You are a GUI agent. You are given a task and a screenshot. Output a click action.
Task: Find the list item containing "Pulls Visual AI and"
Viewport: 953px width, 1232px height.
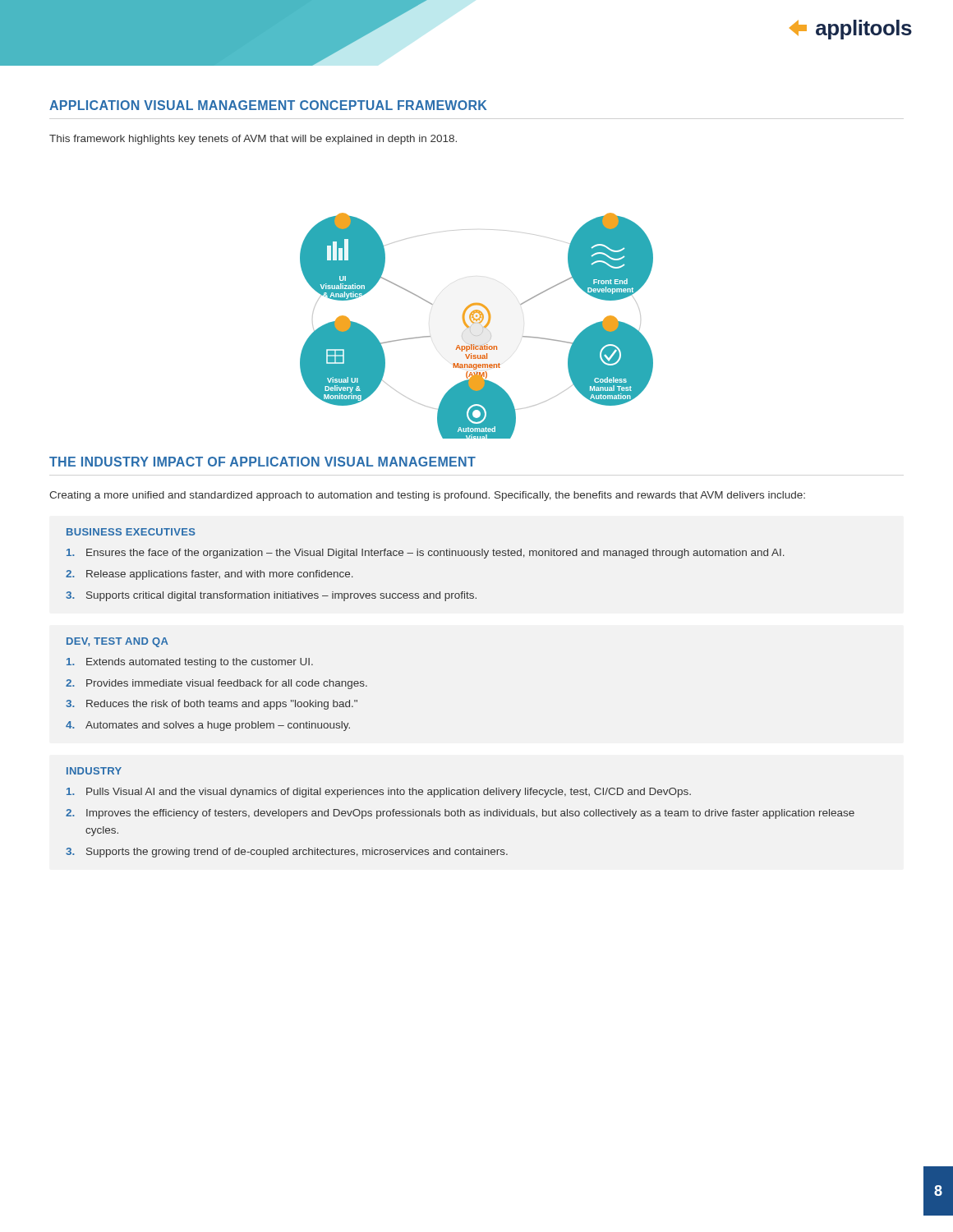point(379,792)
